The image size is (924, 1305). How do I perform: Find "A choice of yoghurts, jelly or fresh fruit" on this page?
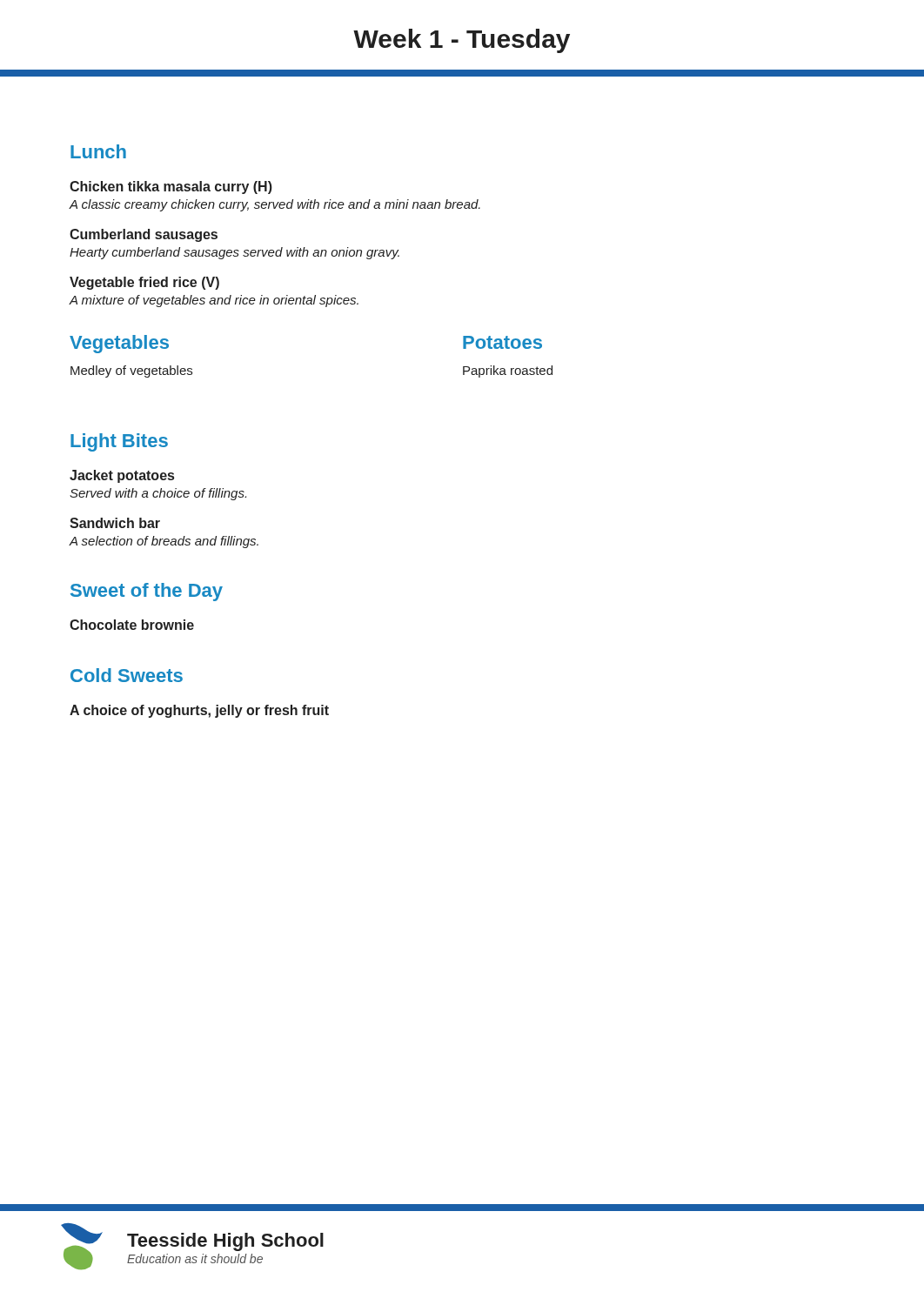click(199, 711)
